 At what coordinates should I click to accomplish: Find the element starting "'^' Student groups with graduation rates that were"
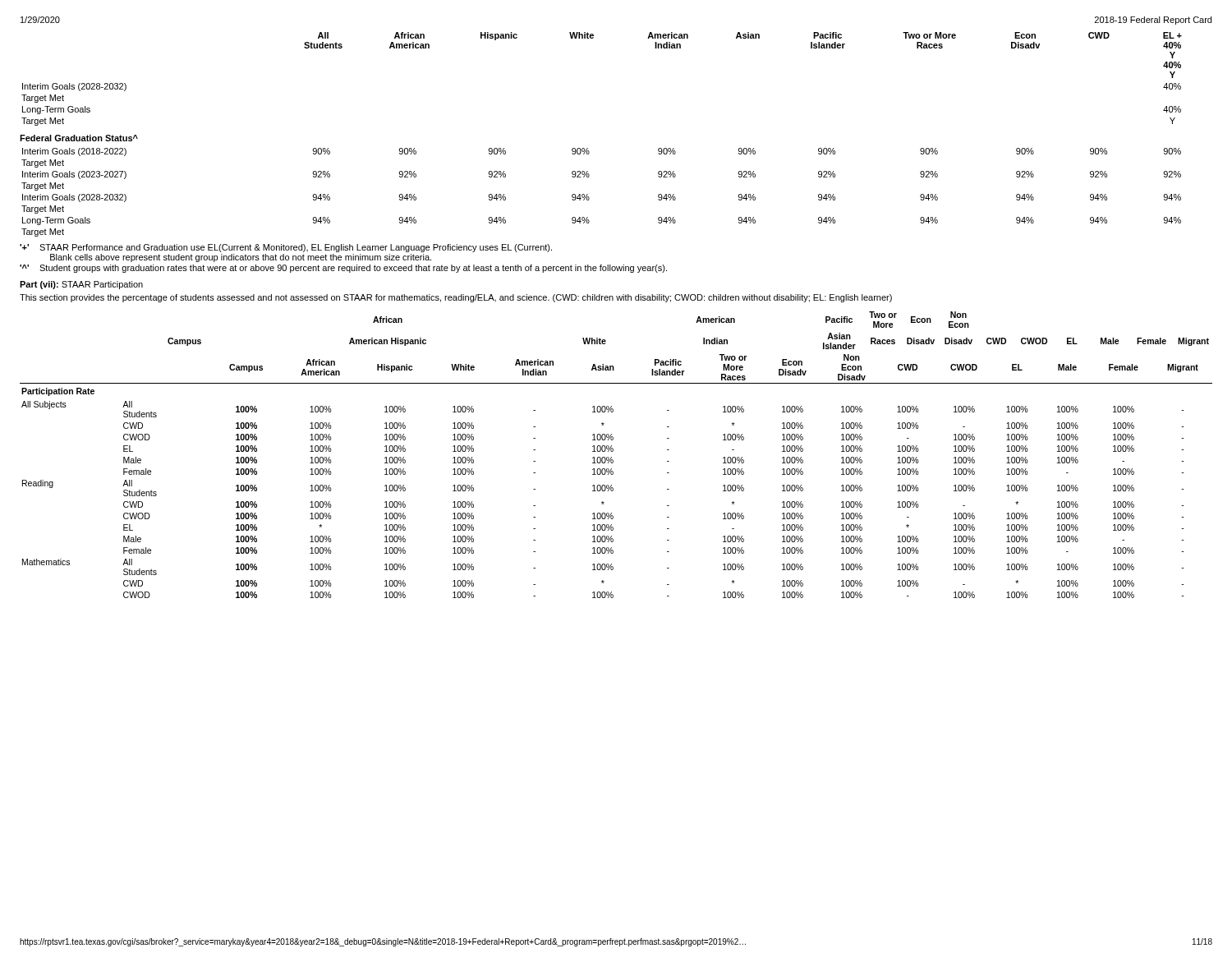[344, 268]
